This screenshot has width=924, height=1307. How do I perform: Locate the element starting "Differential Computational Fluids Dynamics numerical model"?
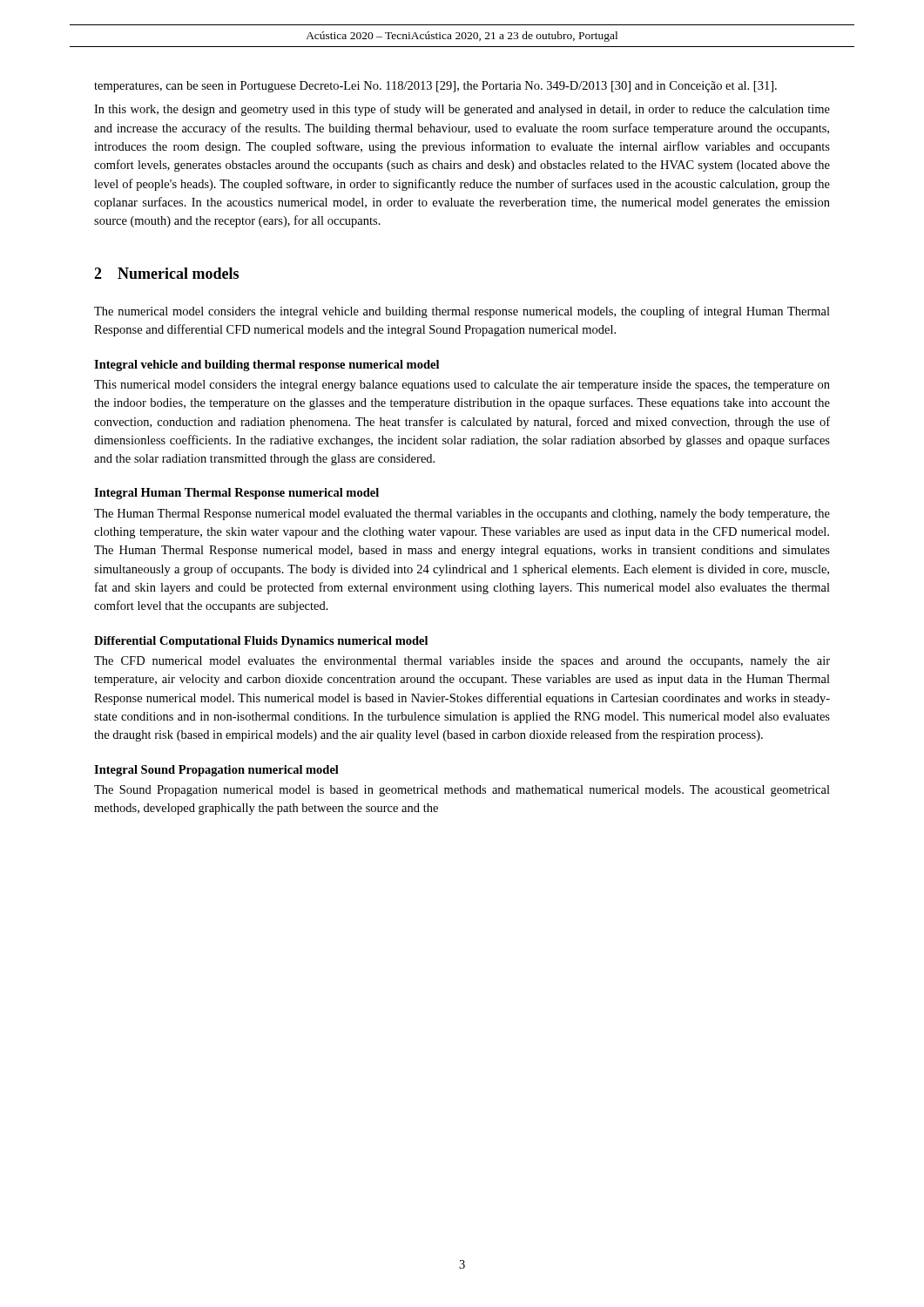click(x=261, y=640)
